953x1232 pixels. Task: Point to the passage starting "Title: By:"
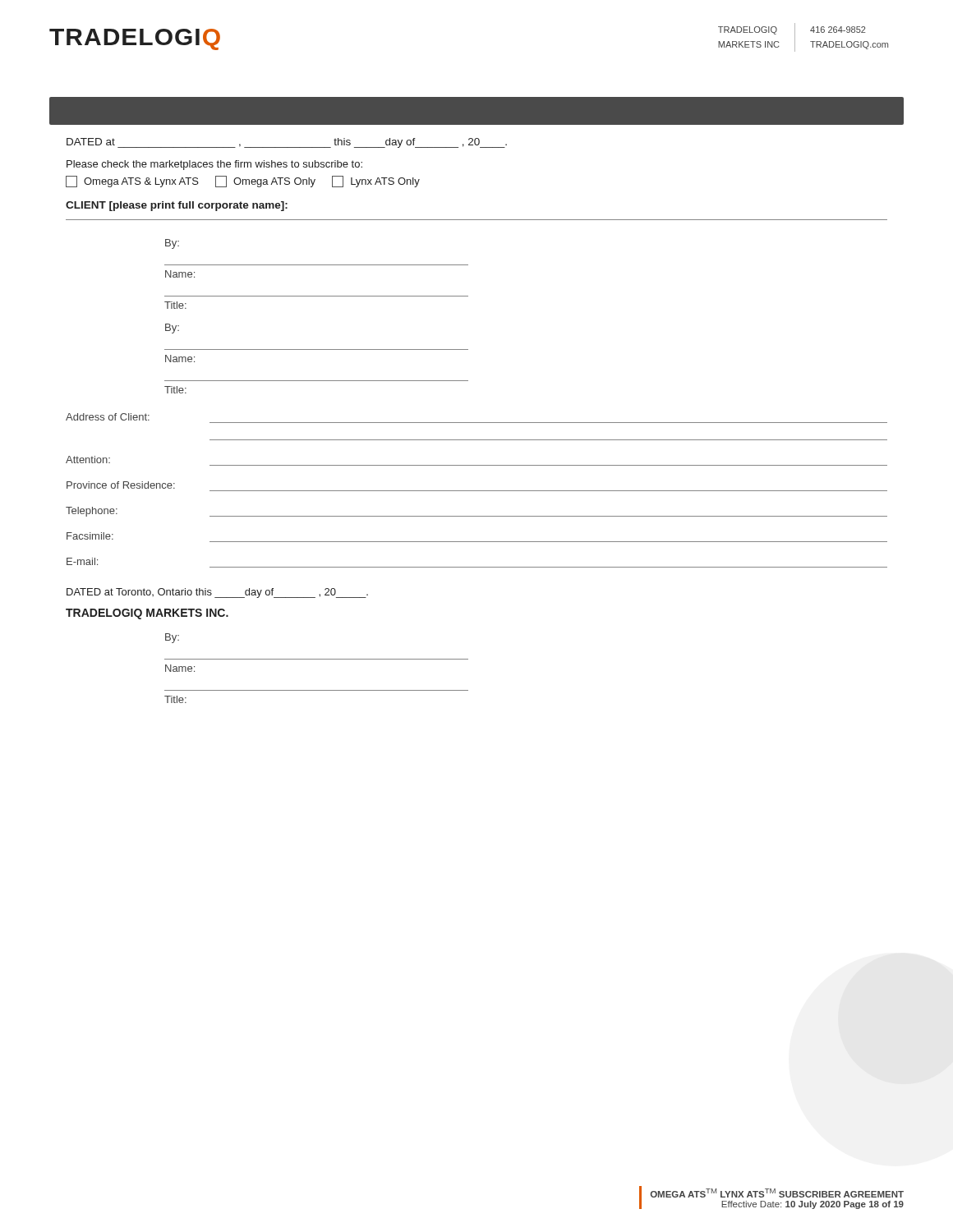click(175, 305)
